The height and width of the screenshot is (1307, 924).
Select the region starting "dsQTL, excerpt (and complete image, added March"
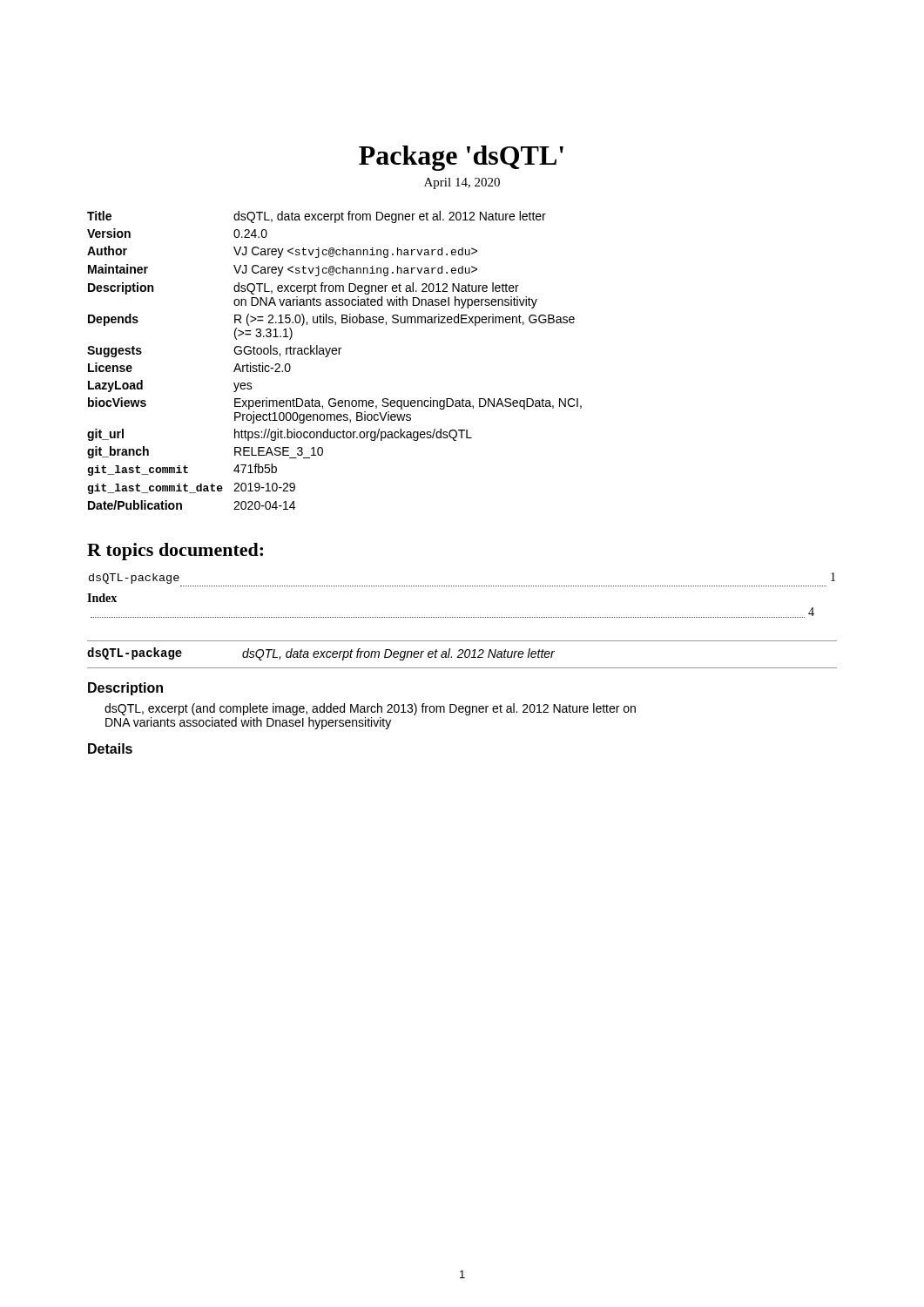(371, 715)
